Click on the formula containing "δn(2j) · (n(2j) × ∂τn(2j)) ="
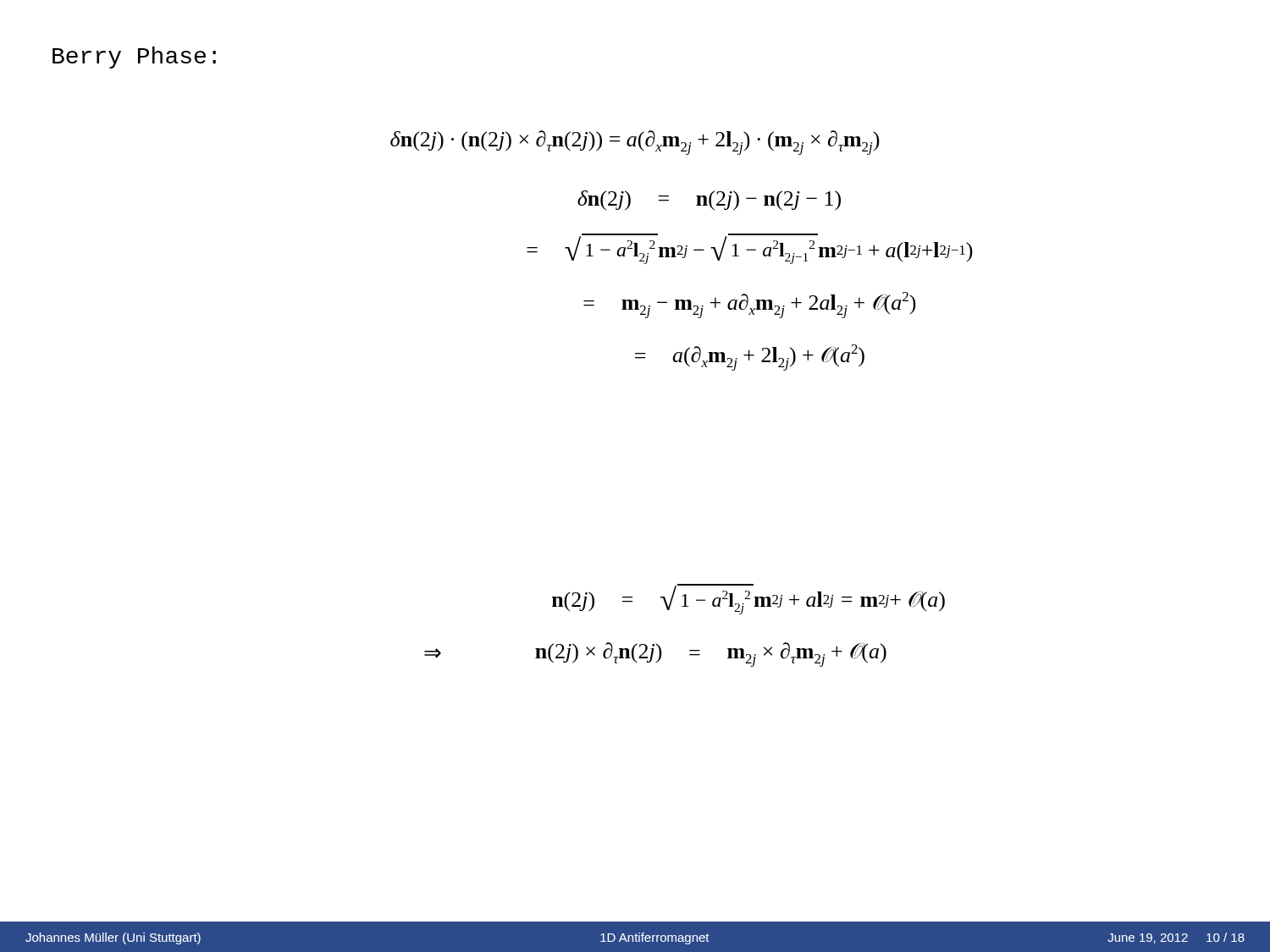Screen dimensions: 952x1270 click(x=635, y=249)
